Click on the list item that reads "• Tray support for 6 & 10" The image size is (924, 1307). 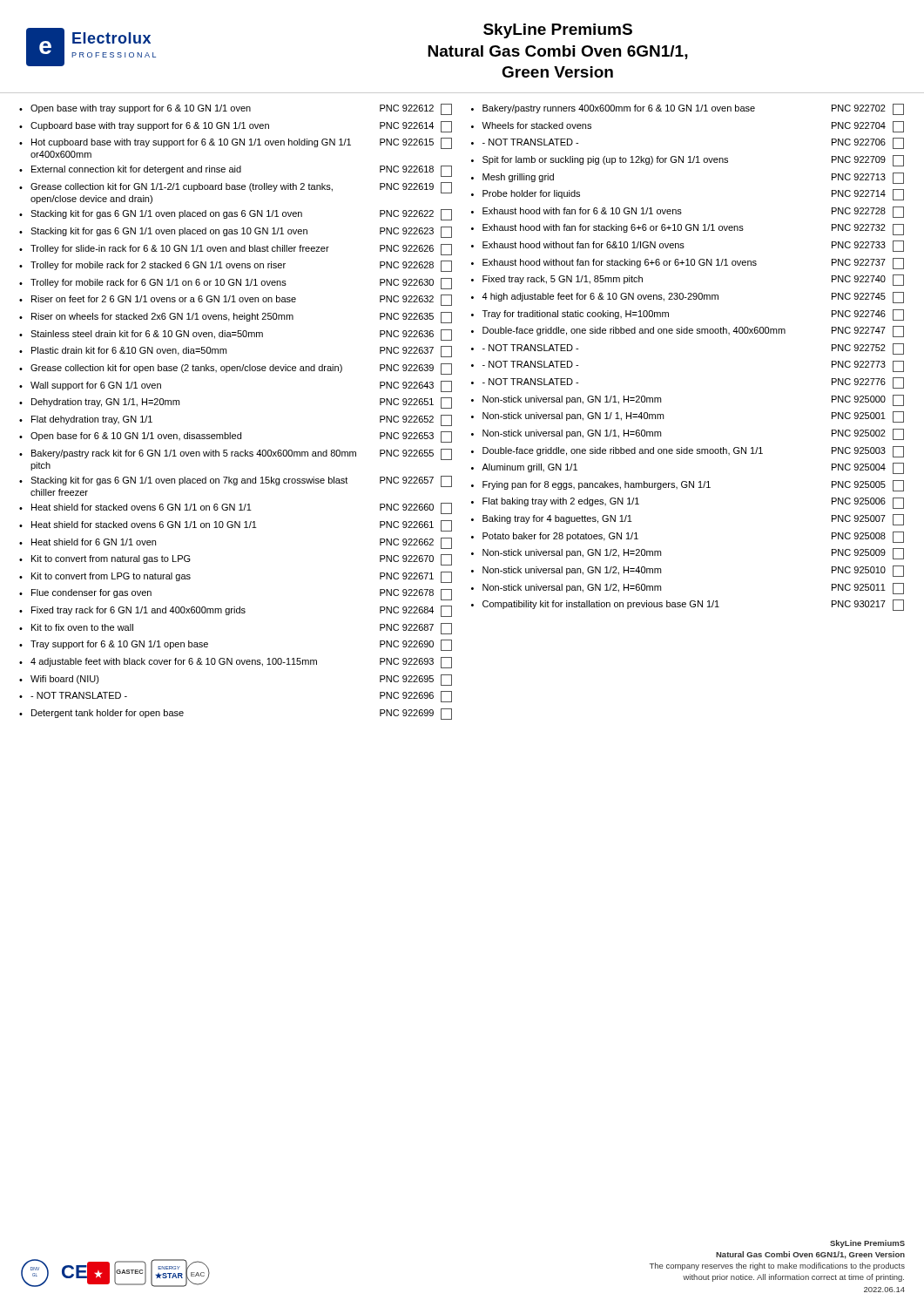pyautogui.click(x=112, y=645)
